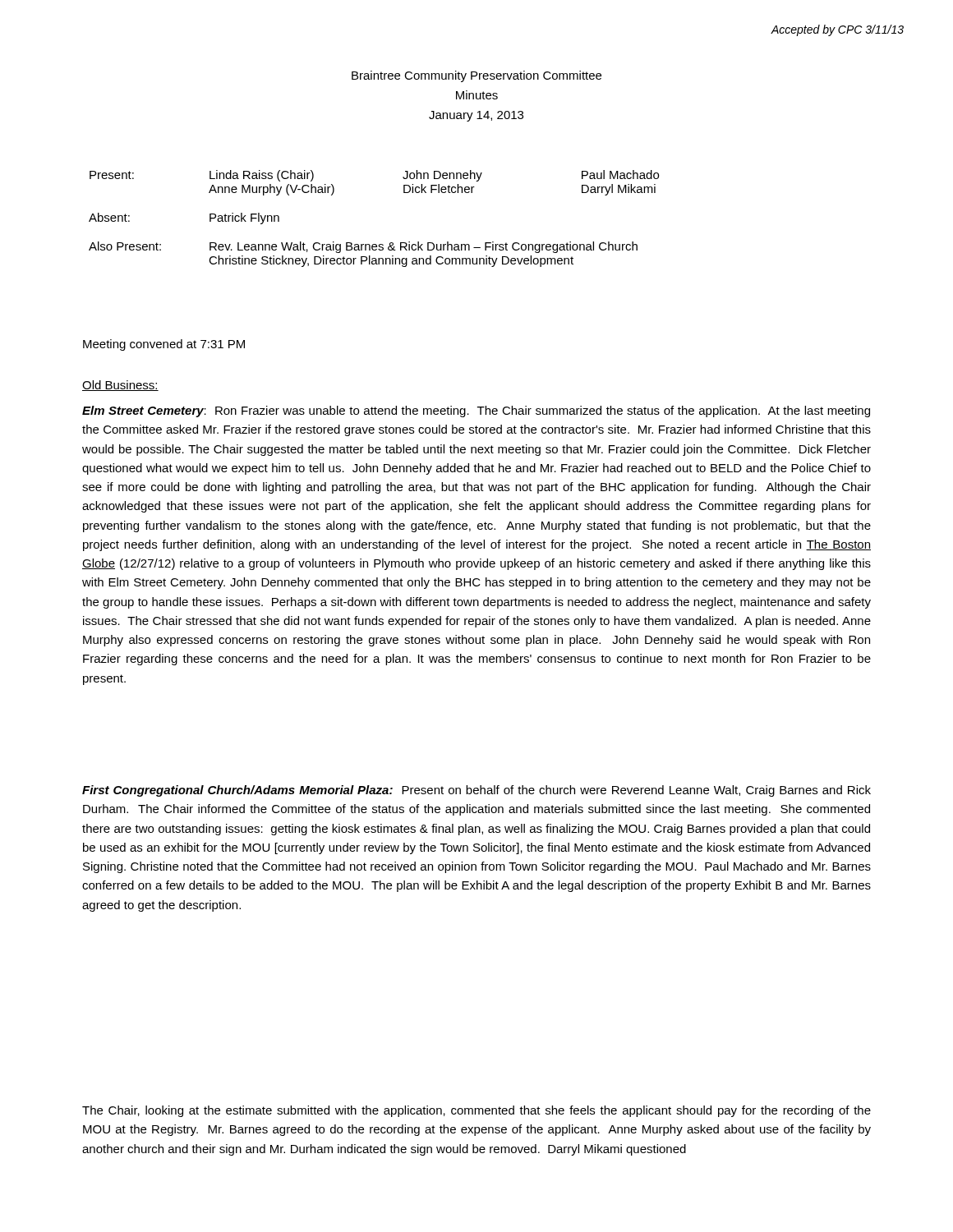
Task: Locate the section header containing "Old Business:"
Action: tap(120, 385)
